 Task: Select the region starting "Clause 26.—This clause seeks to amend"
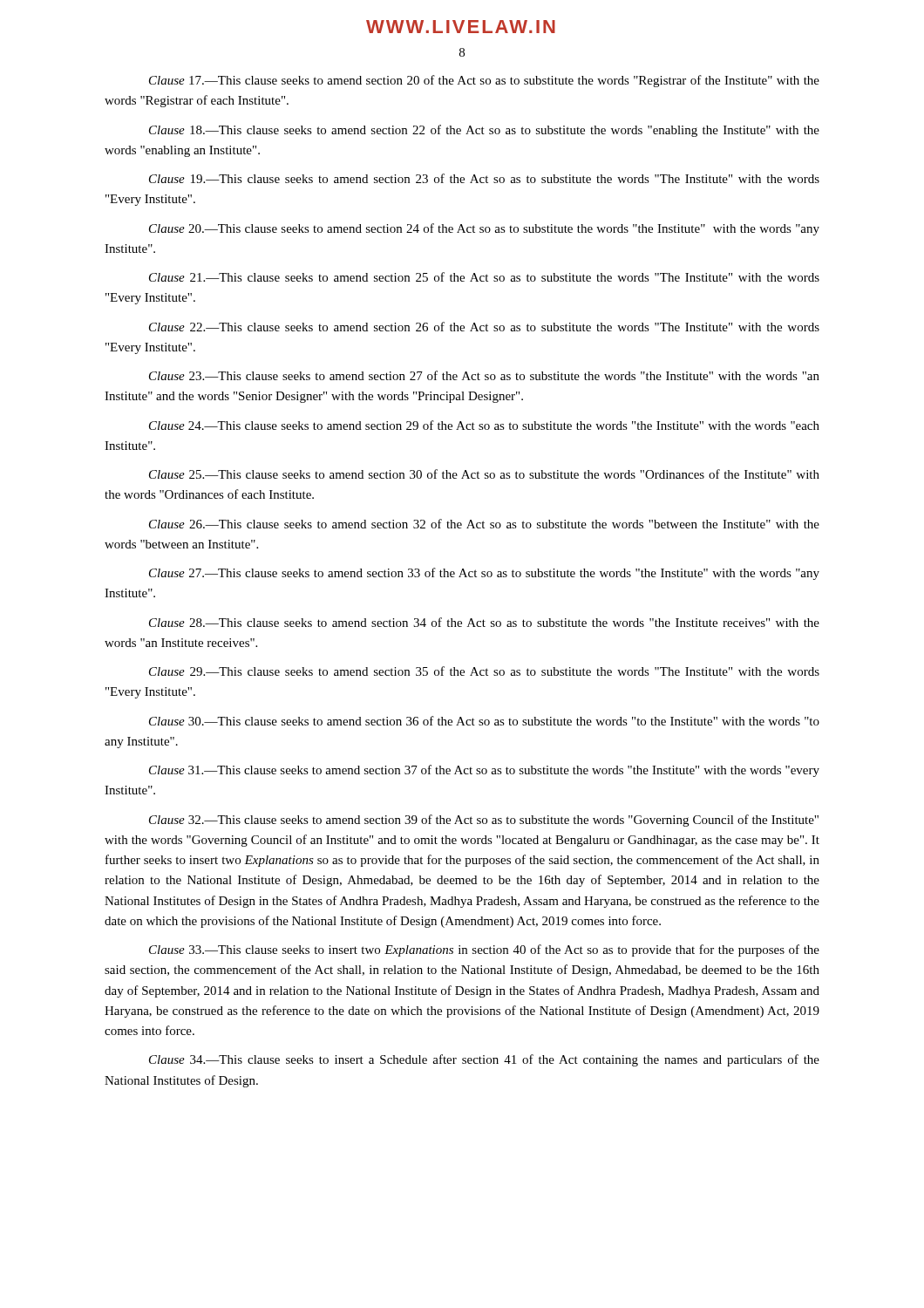[x=462, y=534]
